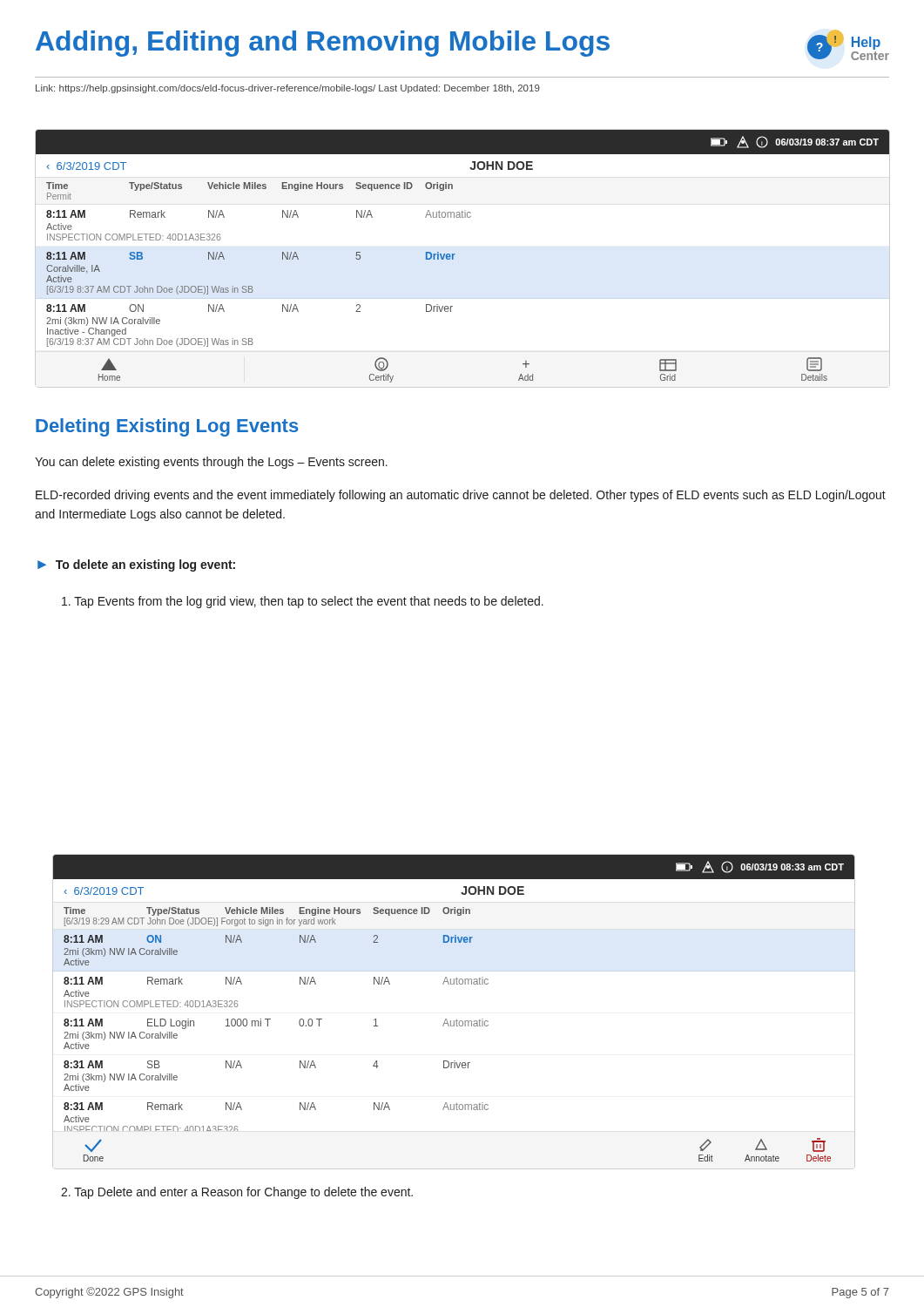Find the element starting "Link: https://help.gpsinsight.com/docs/eld-focus-driver-reference/mobile-logs/ Last Updated: December 18th,"
This screenshot has height=1307, width=924.
[x=287, y=88]
